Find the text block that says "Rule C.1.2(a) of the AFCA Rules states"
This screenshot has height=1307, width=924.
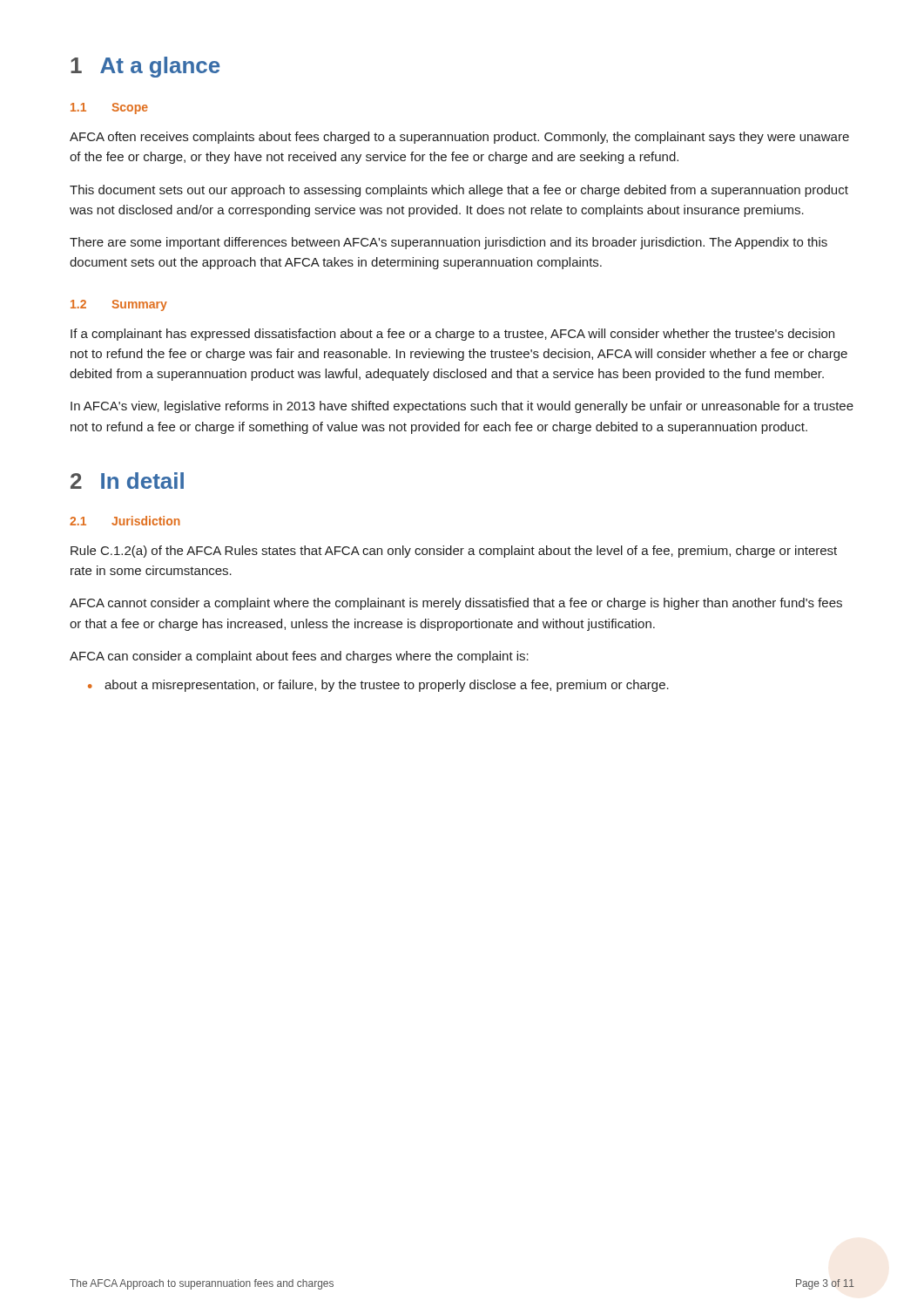click(462, 560)
